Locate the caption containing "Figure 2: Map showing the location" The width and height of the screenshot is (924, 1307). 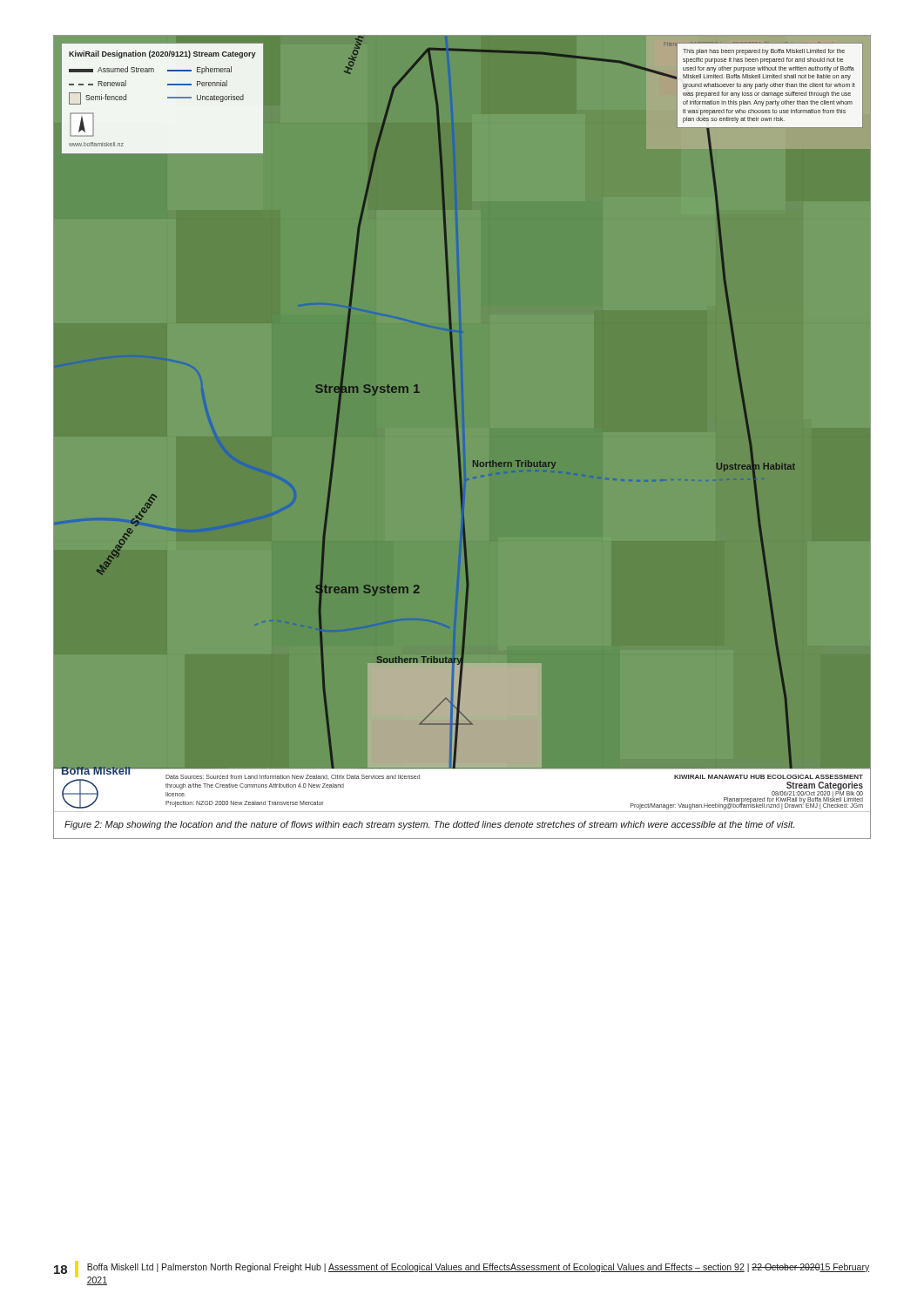point(430,824)
